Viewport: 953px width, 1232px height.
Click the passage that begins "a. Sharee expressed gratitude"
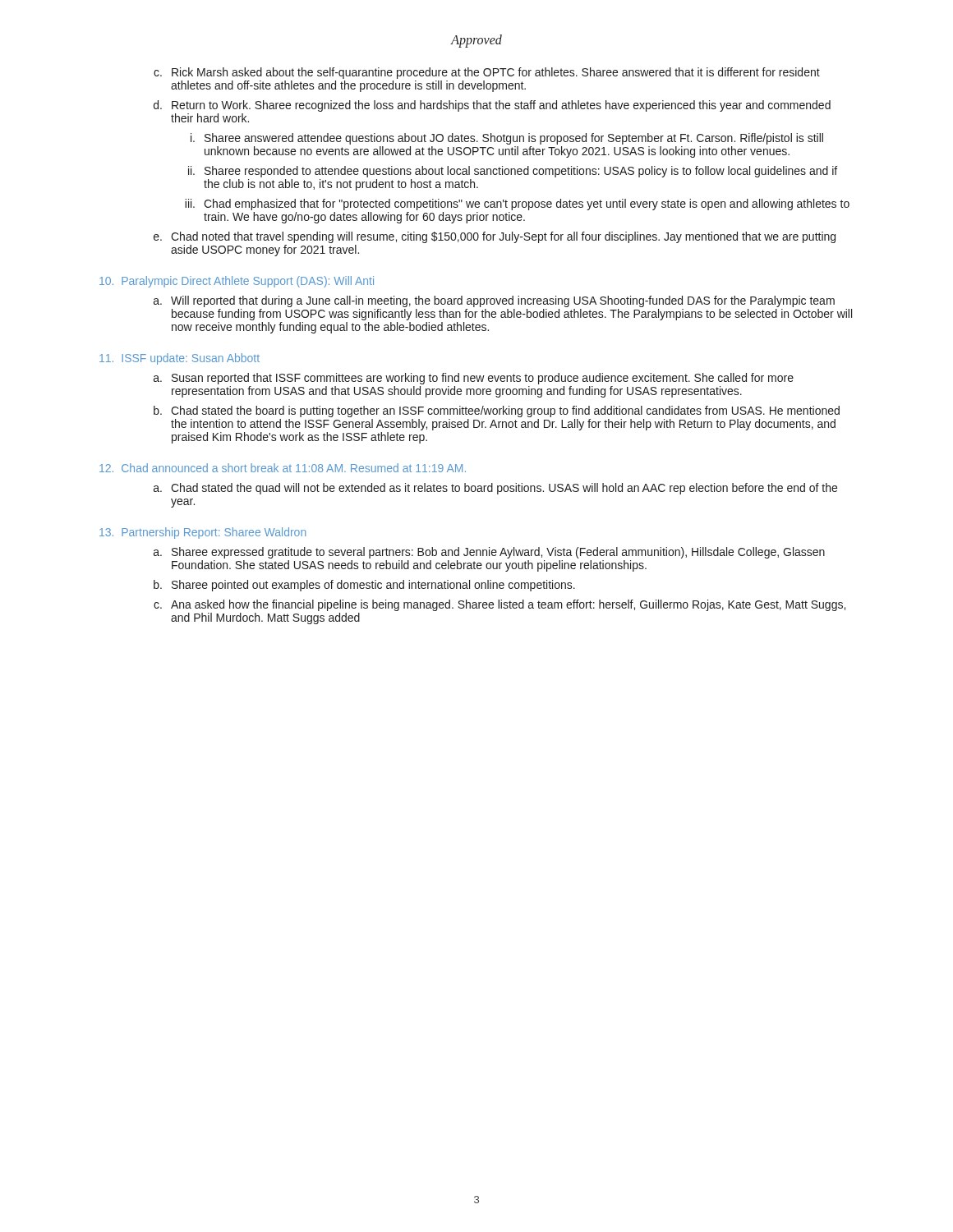pos(493,559)
